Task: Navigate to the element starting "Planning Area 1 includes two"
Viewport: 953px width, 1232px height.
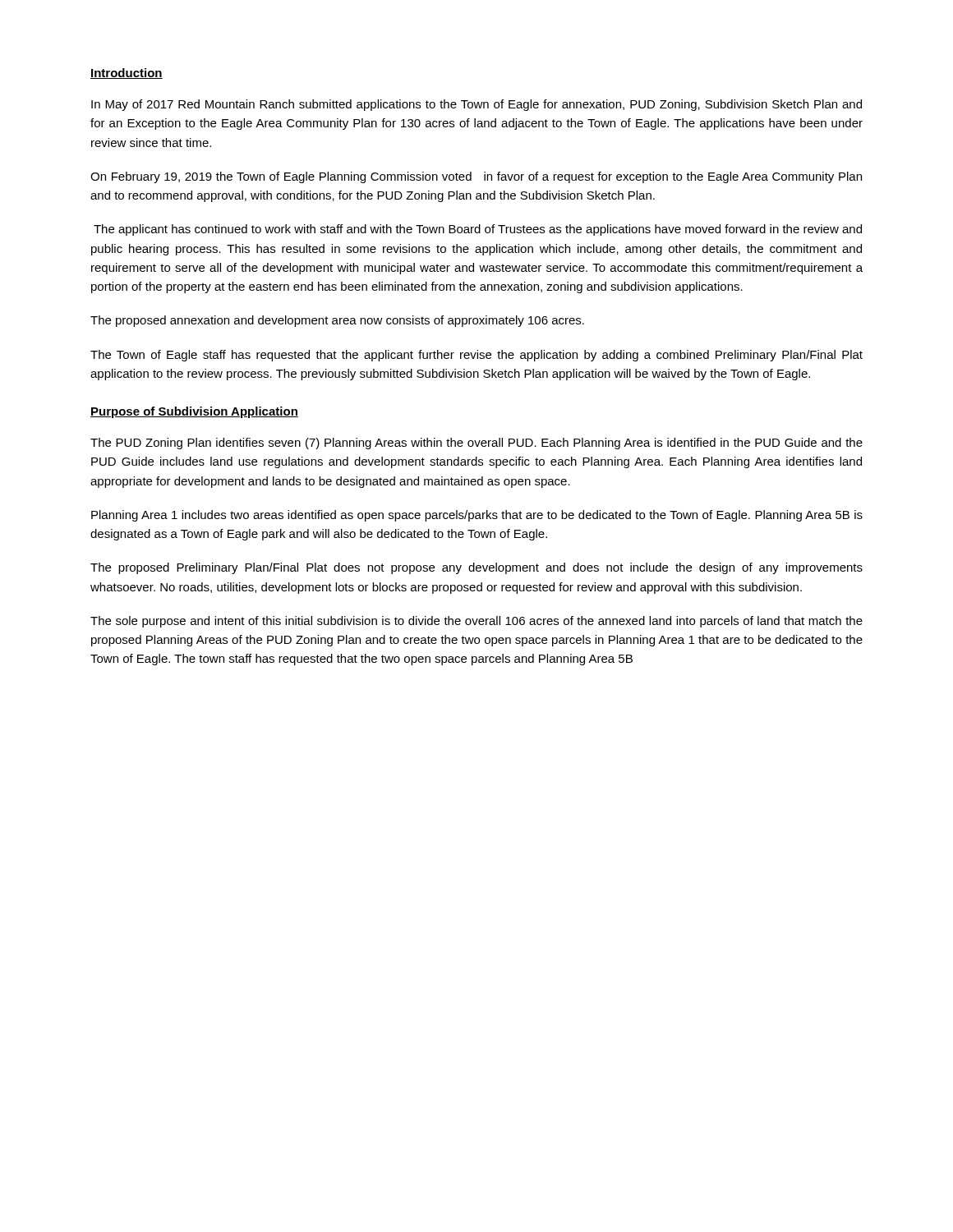Action: click(x=476, y=524)
